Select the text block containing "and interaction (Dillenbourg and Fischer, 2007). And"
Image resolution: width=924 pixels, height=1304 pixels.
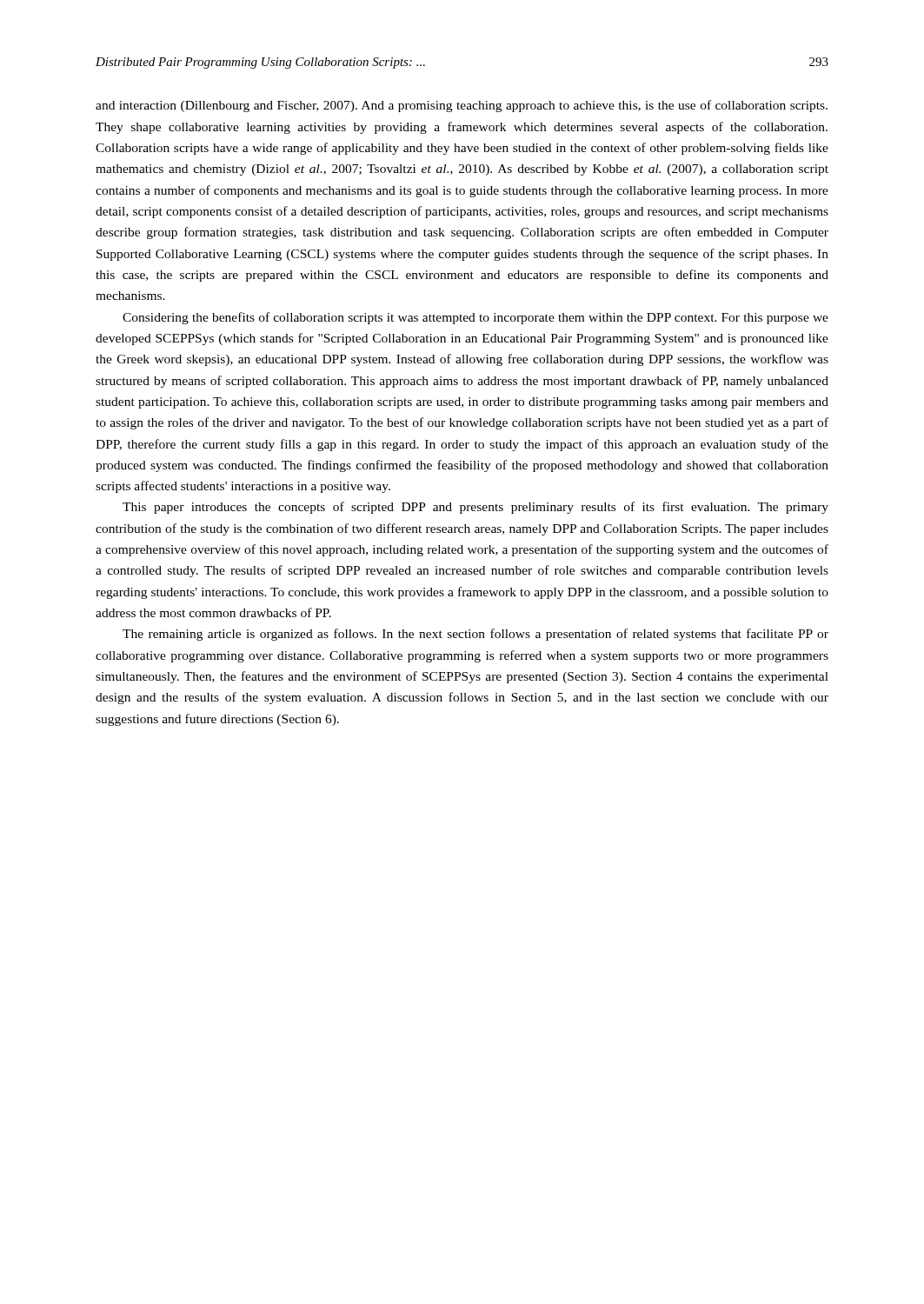[462, 201]
